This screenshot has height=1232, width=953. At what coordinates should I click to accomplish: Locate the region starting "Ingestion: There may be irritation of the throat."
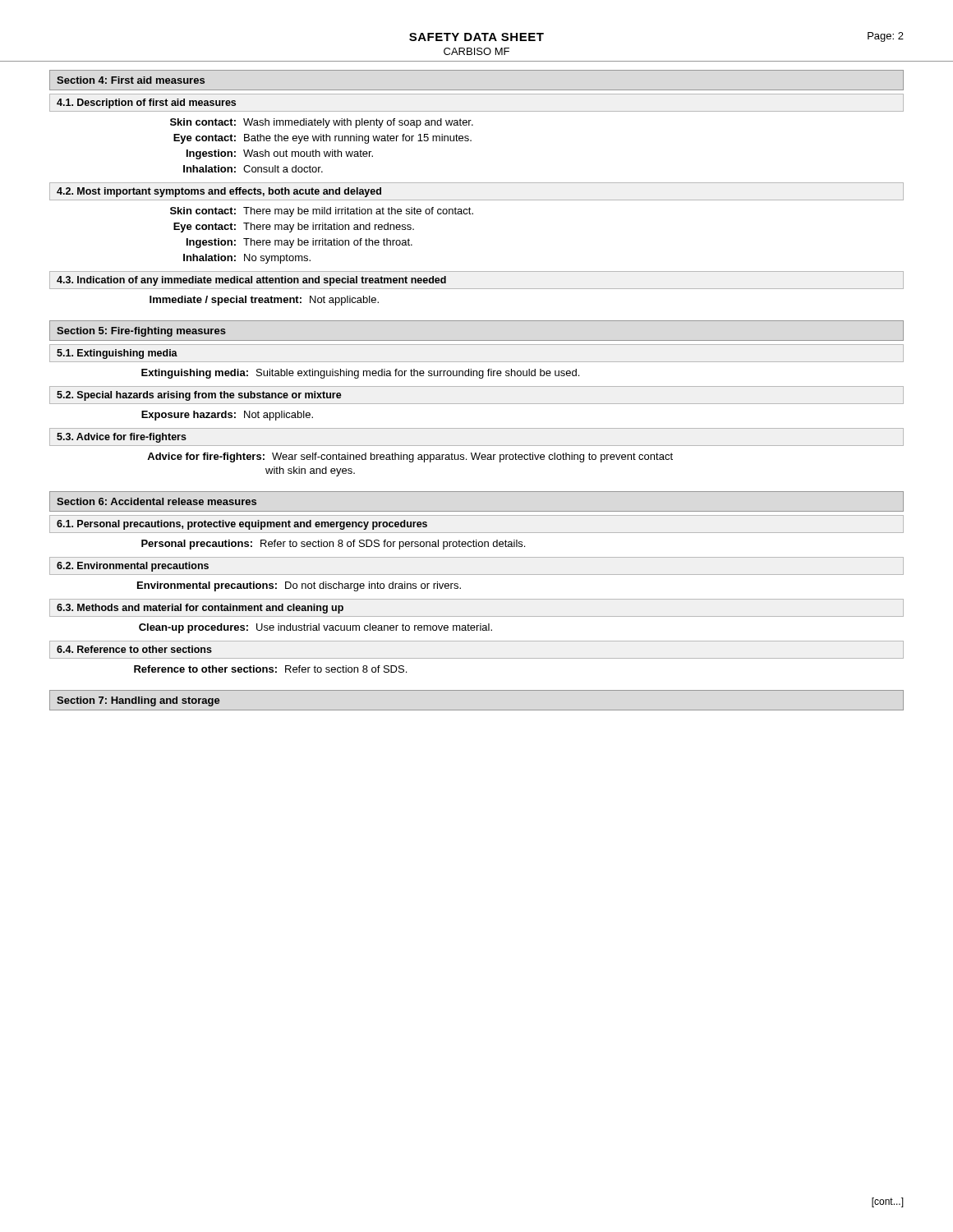click(299, 243)
